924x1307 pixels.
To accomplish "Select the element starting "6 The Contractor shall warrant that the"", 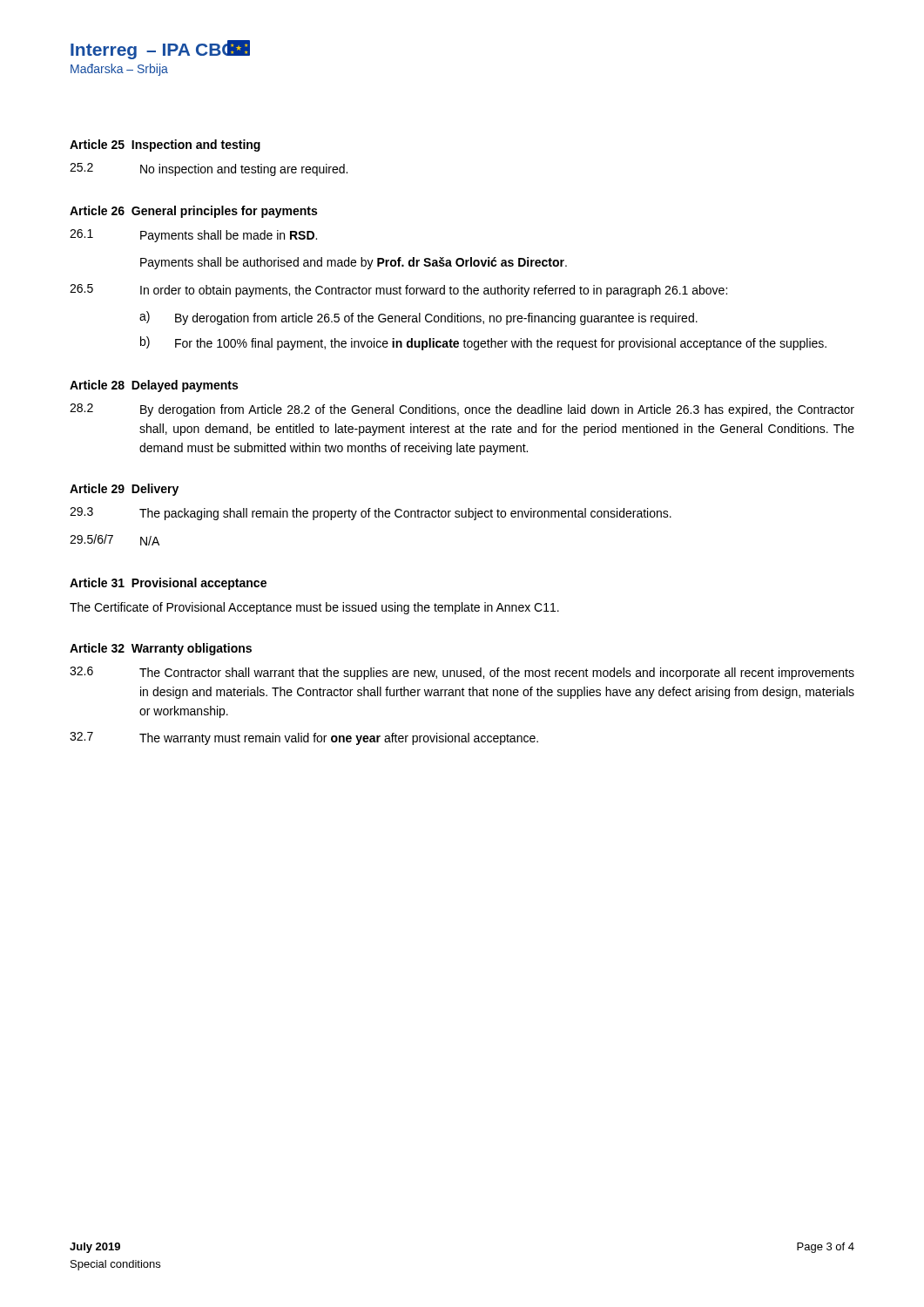I will coord(462,693).
